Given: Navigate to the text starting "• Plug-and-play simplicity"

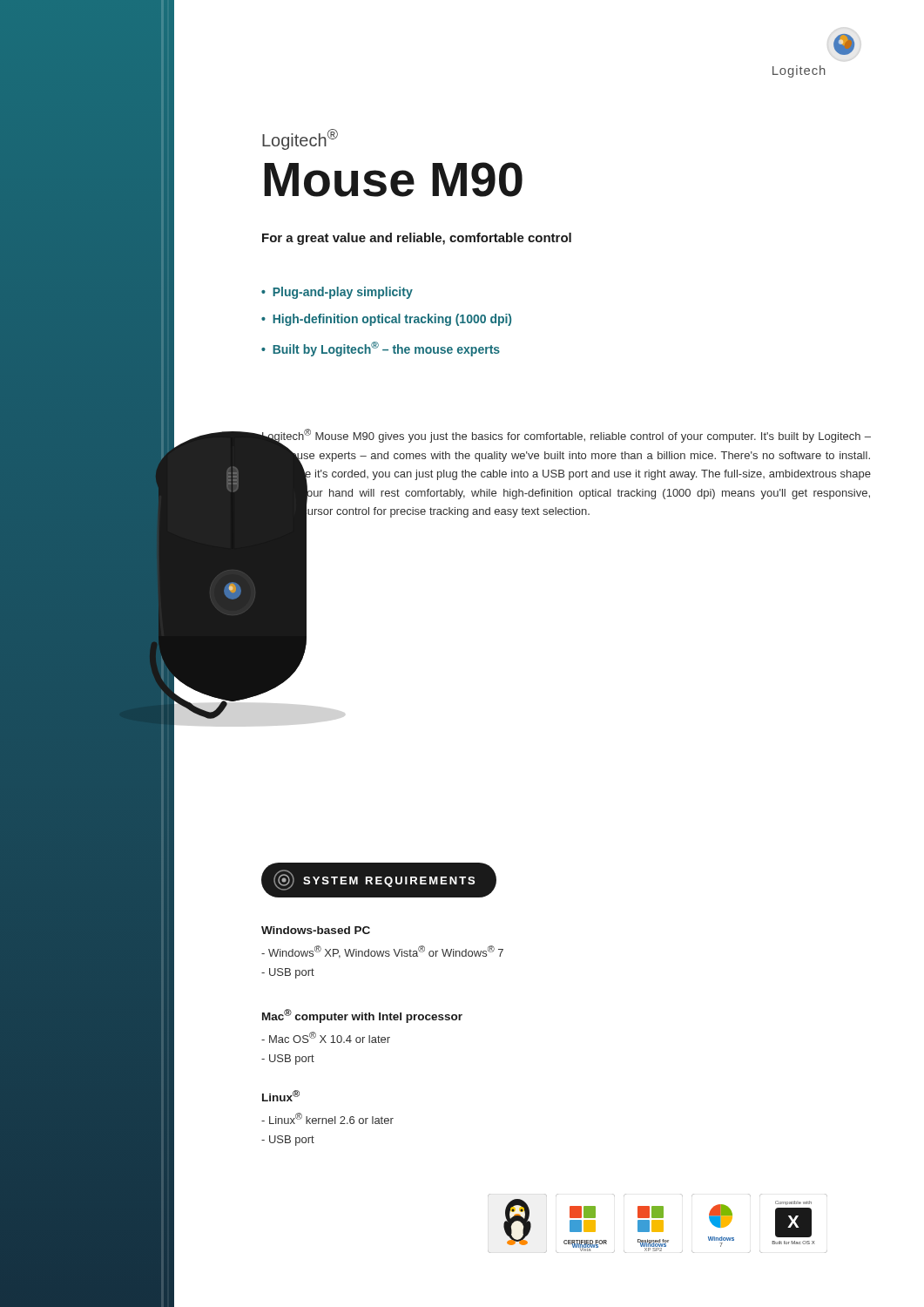Looking at the screenshot, I should point(337,292).
